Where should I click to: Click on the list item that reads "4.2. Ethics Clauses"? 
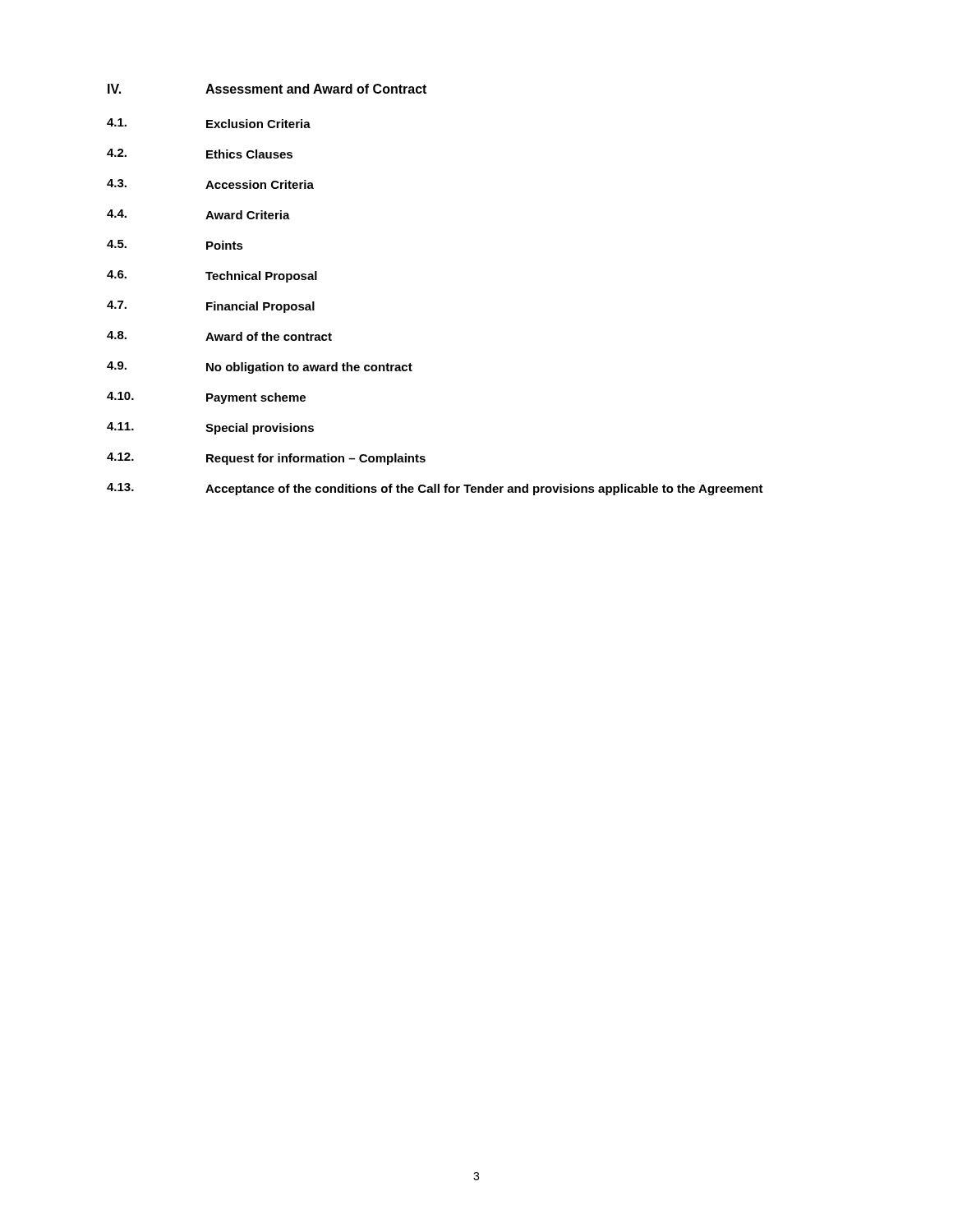click(200, 154)
